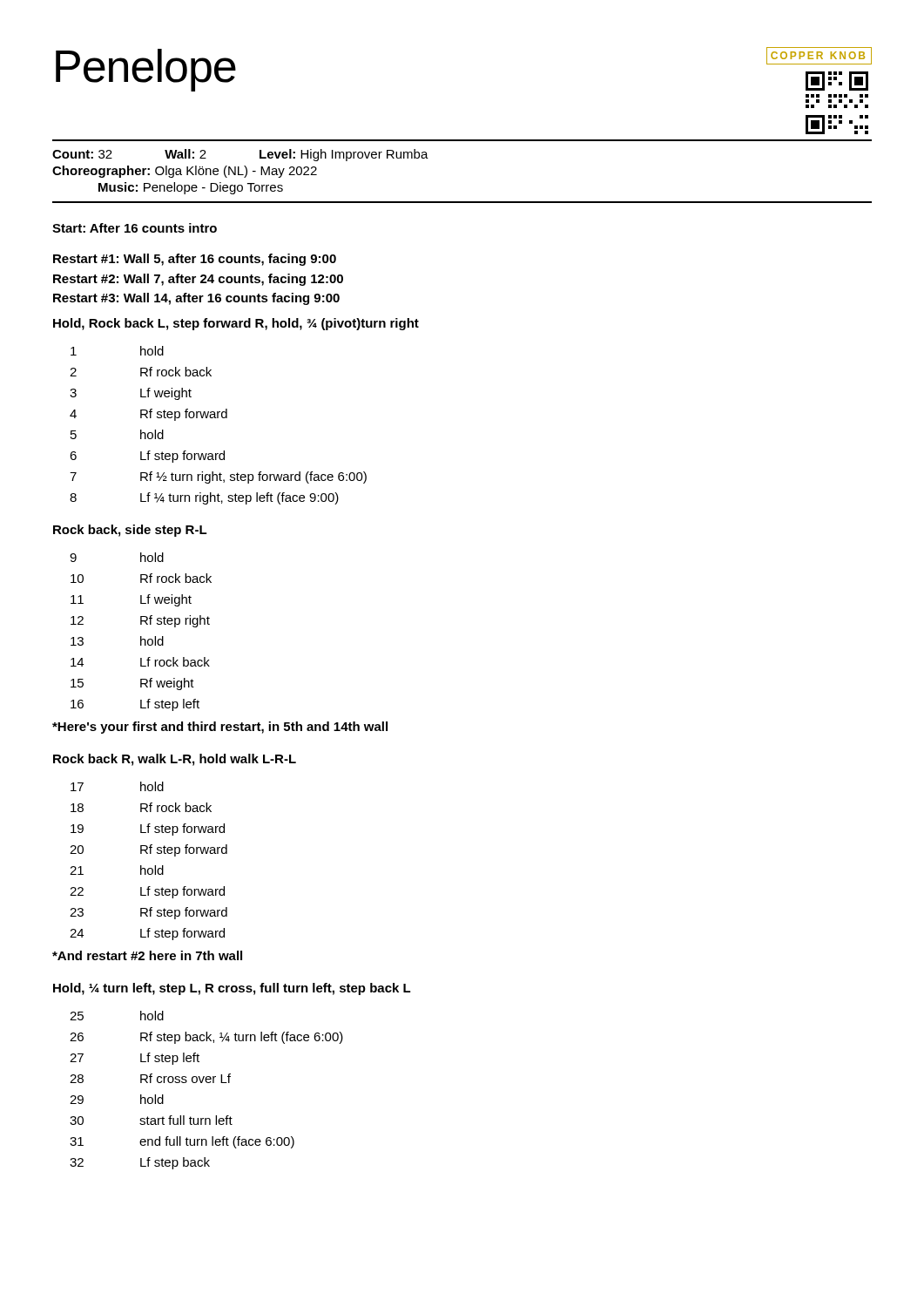This screenshot has height=1307, width=924.
Task: Locate the text "32Lf step back"
Action: [x=140, y=1163]
